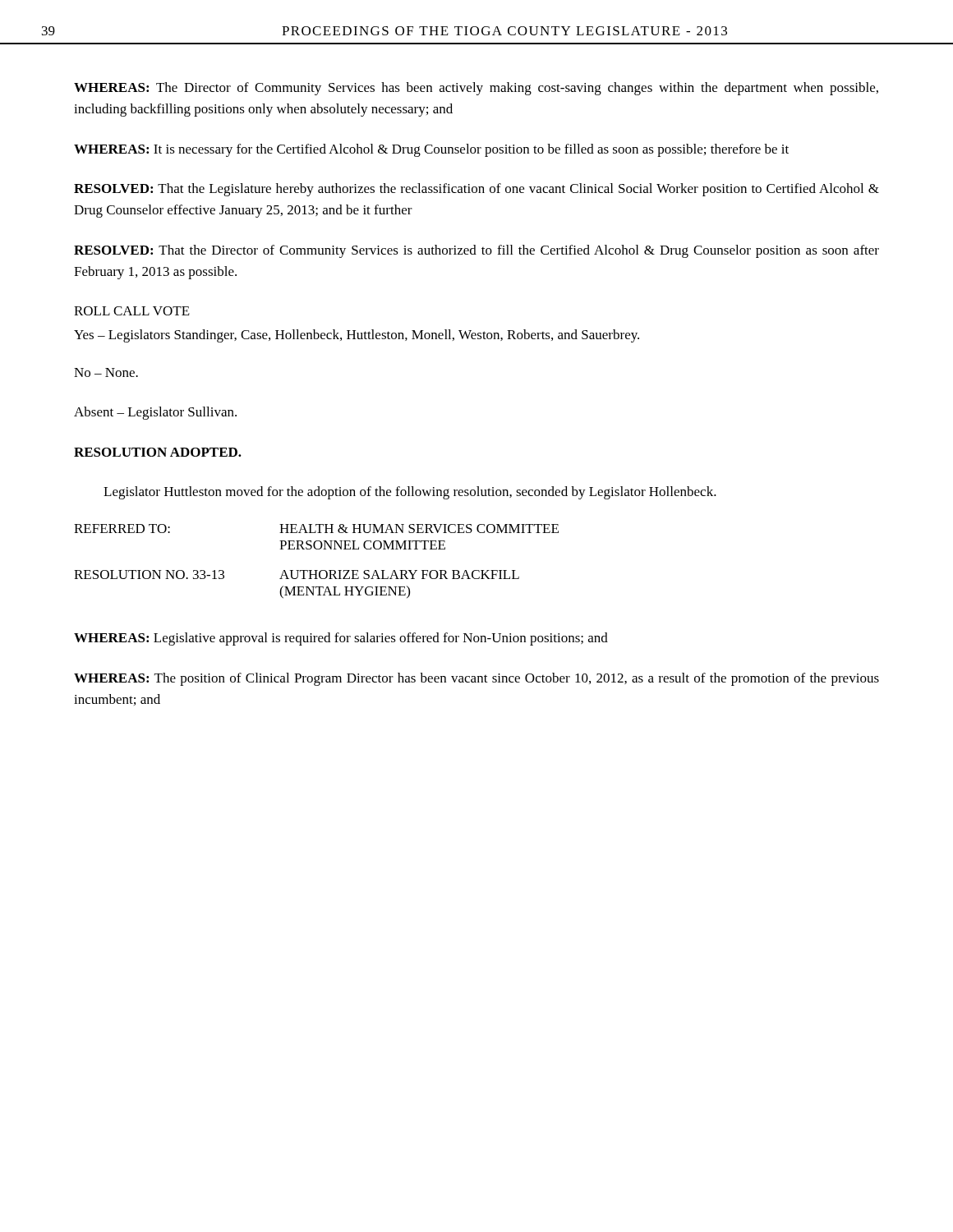Navigate to the passage starting "Legislator Huttleston moved for"

click(410, 492)
